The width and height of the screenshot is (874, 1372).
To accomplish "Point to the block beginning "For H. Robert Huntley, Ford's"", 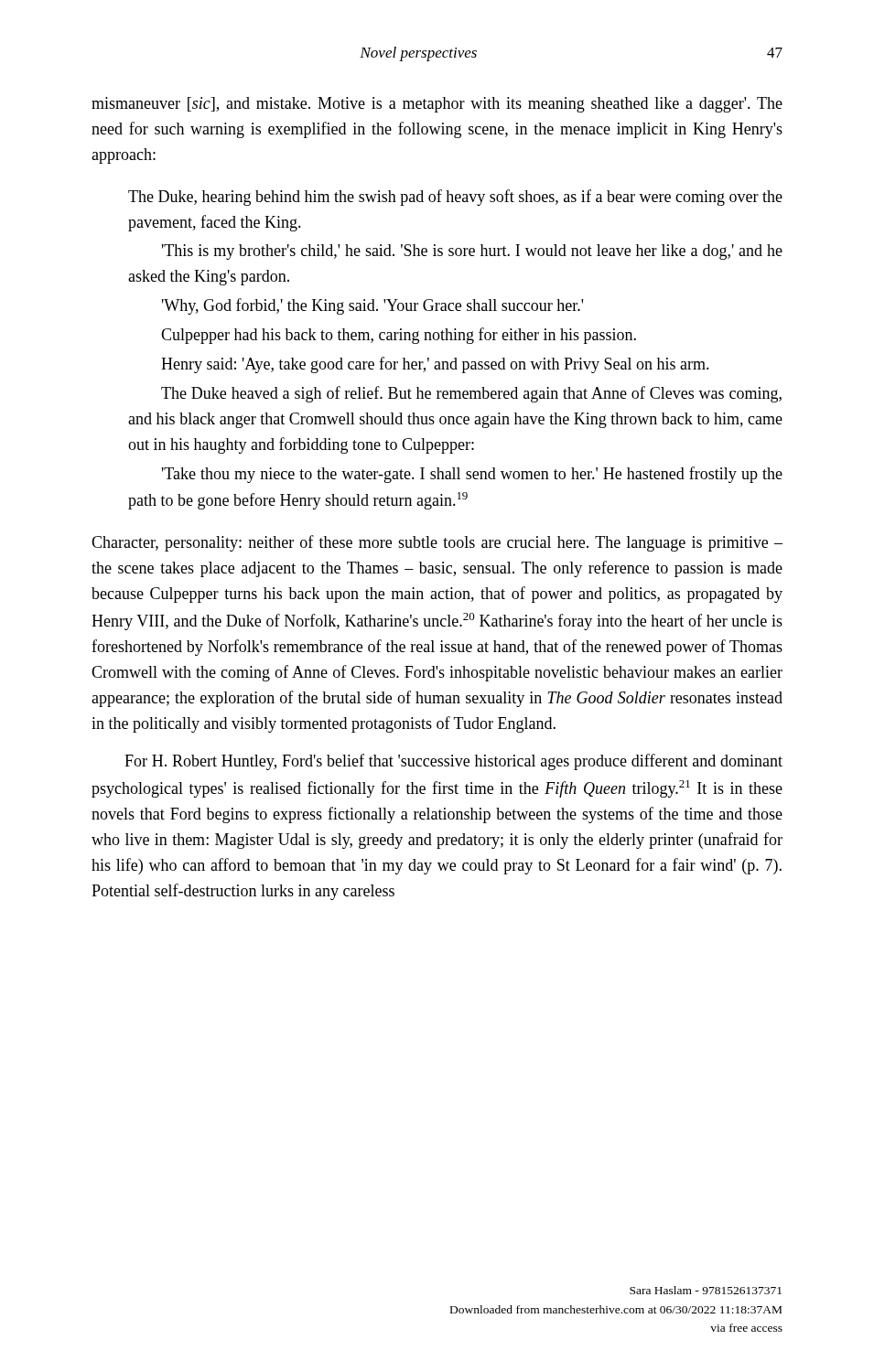I will click(x=437, y=827).
